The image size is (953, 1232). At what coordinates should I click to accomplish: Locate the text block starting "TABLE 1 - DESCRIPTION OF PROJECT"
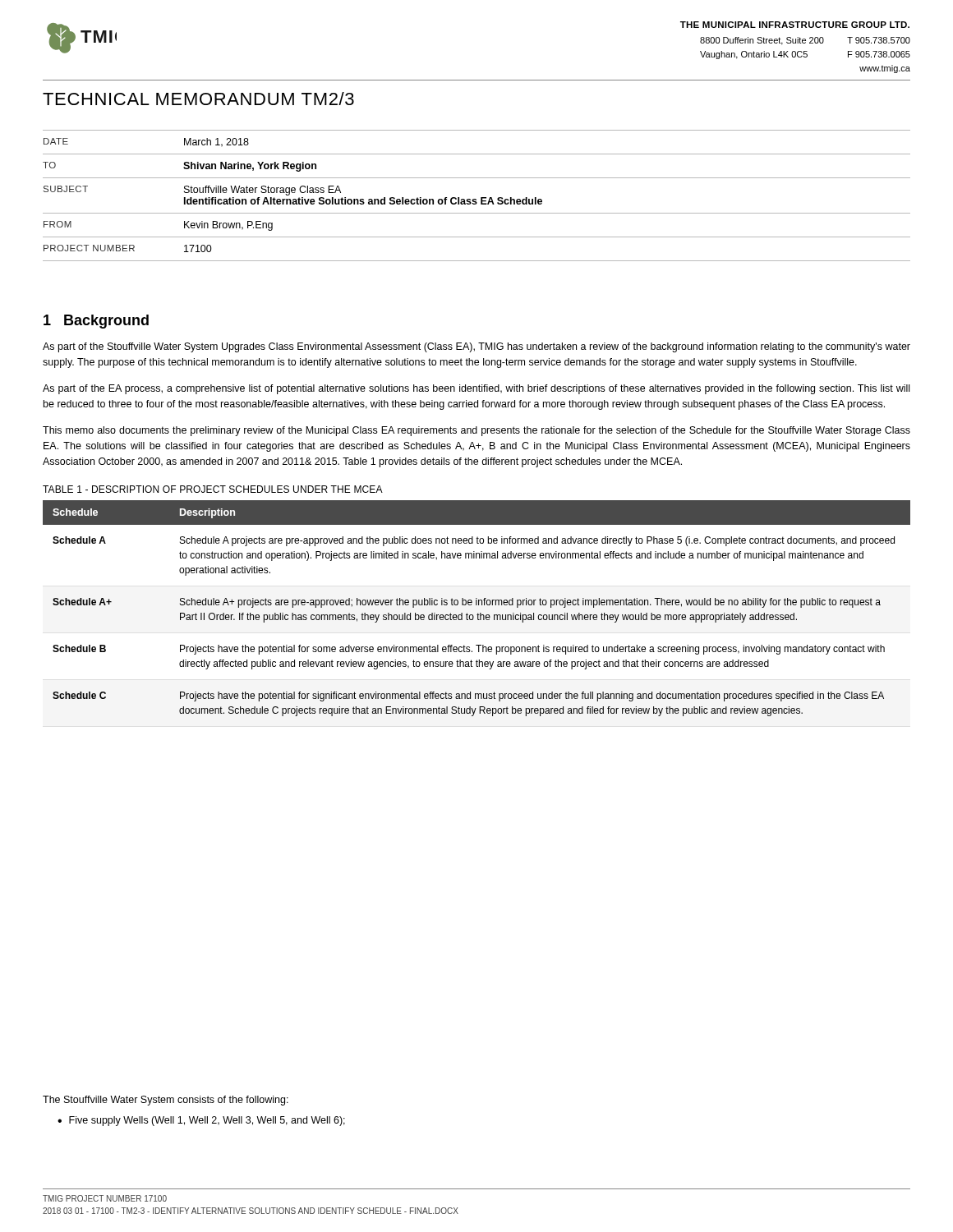tap(213, 489)
